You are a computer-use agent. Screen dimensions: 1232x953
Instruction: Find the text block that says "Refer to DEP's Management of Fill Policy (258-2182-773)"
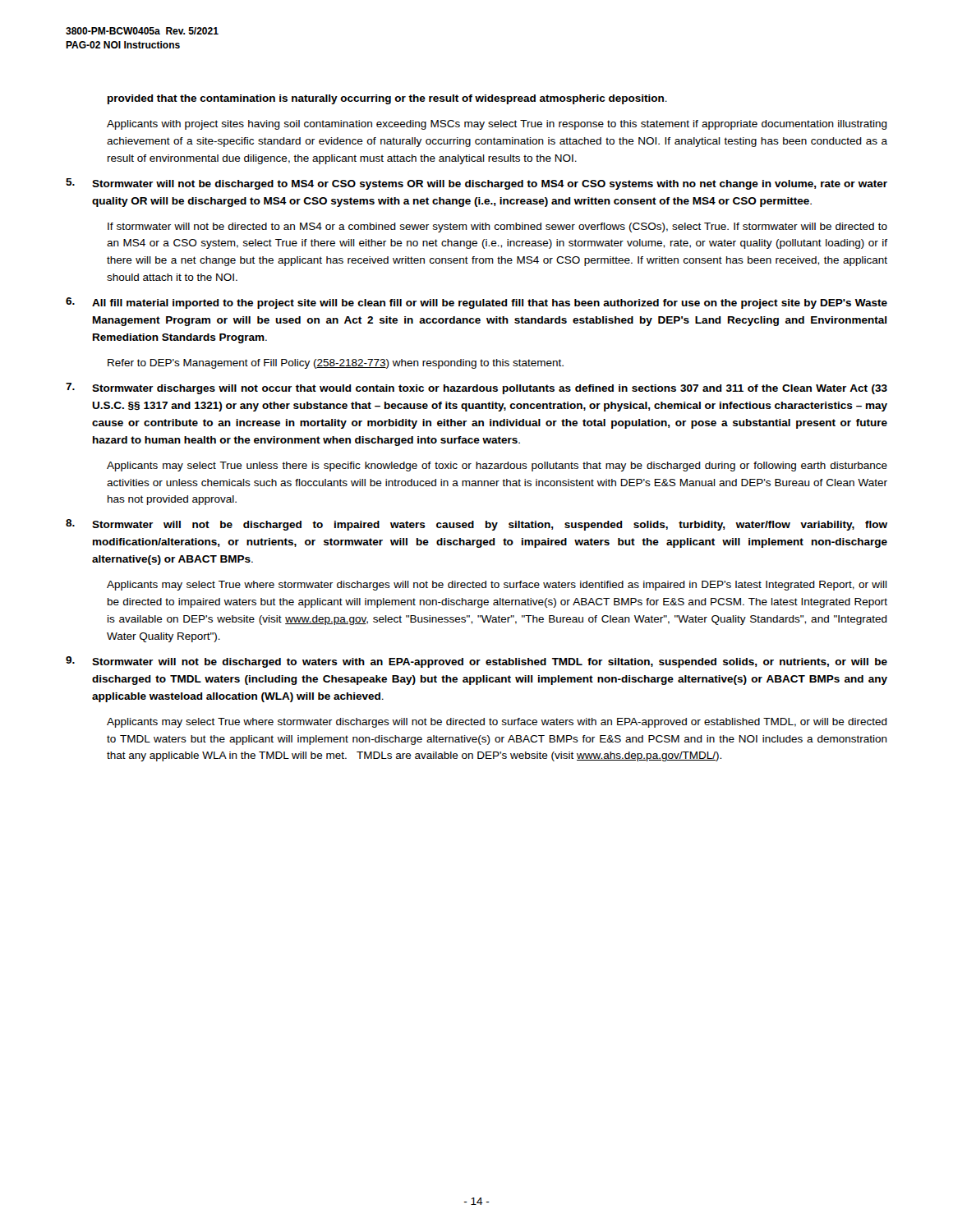coord(336,363)
